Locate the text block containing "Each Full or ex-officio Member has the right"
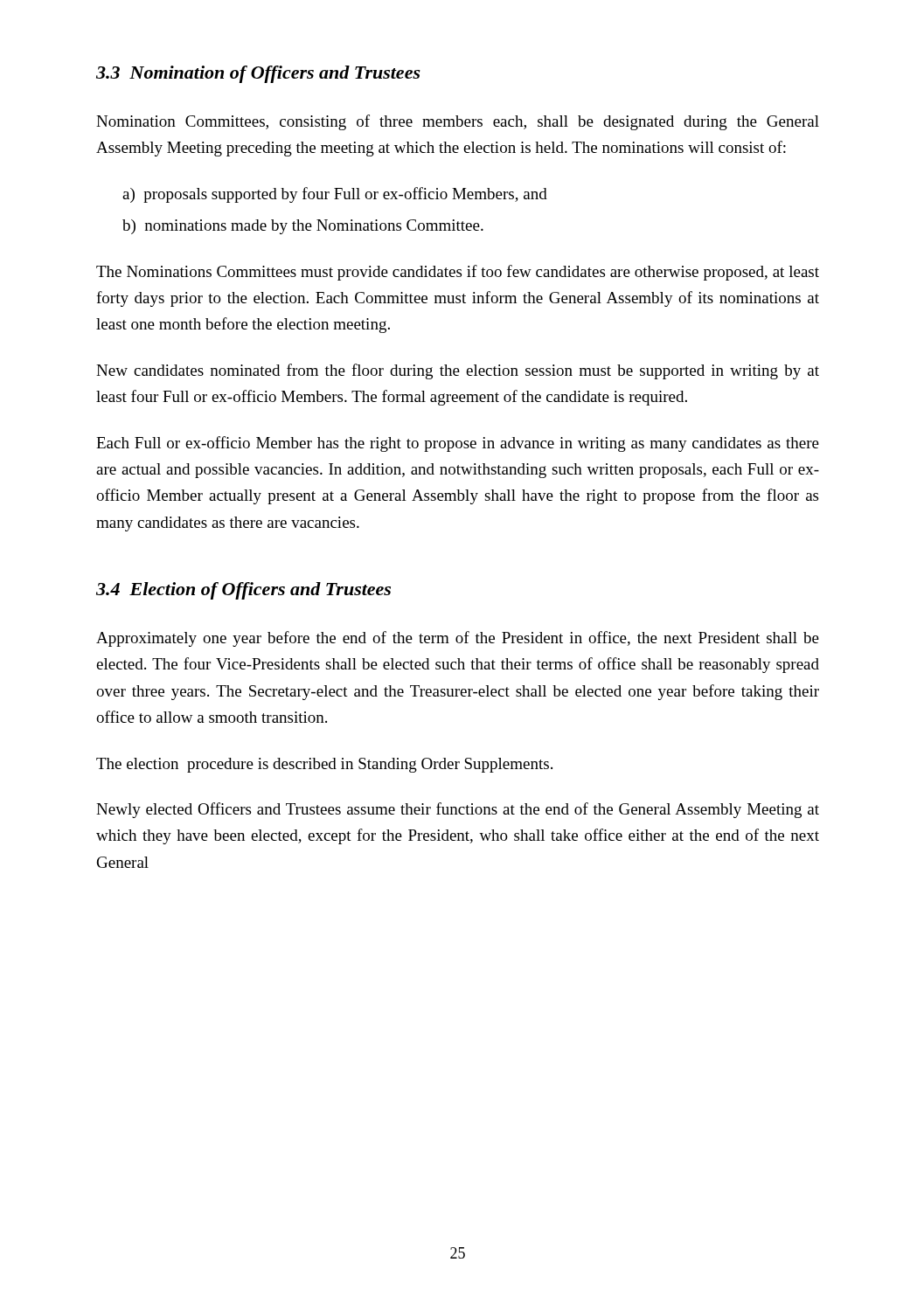The height and width of the screenshot is (1311, 924). [458, 482]
